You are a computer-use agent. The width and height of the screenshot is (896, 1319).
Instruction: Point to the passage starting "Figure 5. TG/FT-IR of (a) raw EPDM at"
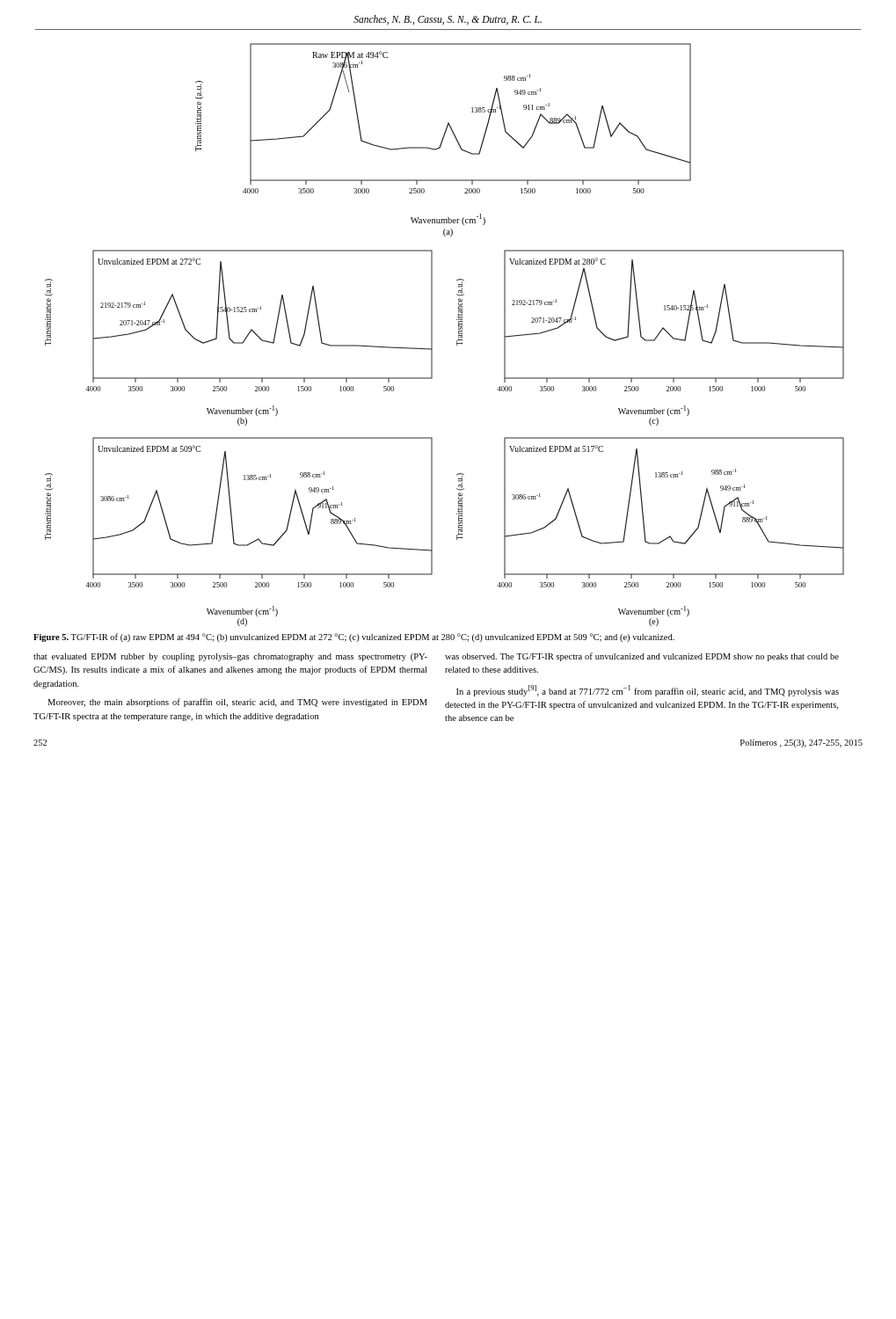354,637
